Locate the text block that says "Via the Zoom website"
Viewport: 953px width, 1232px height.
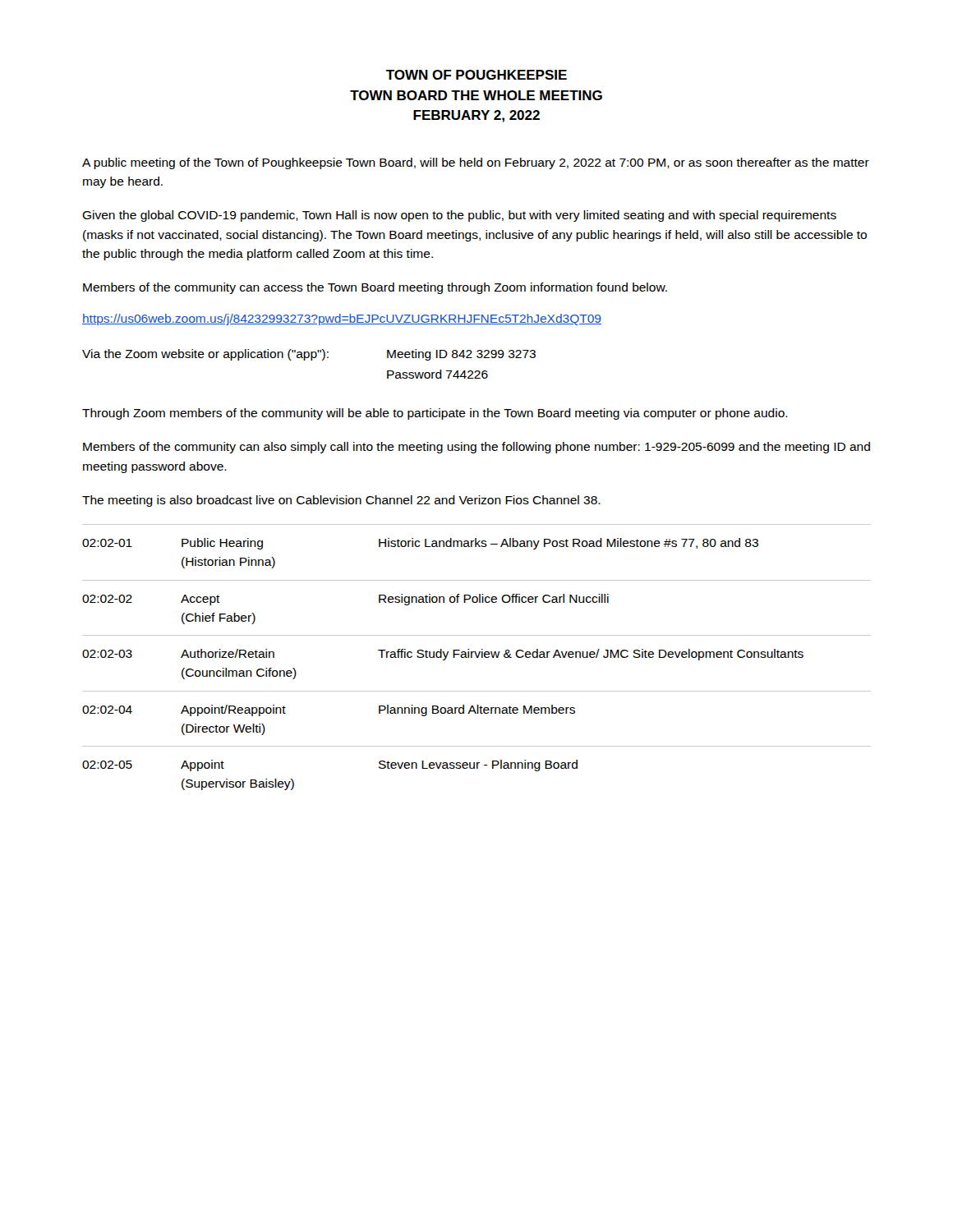point(476,365)
